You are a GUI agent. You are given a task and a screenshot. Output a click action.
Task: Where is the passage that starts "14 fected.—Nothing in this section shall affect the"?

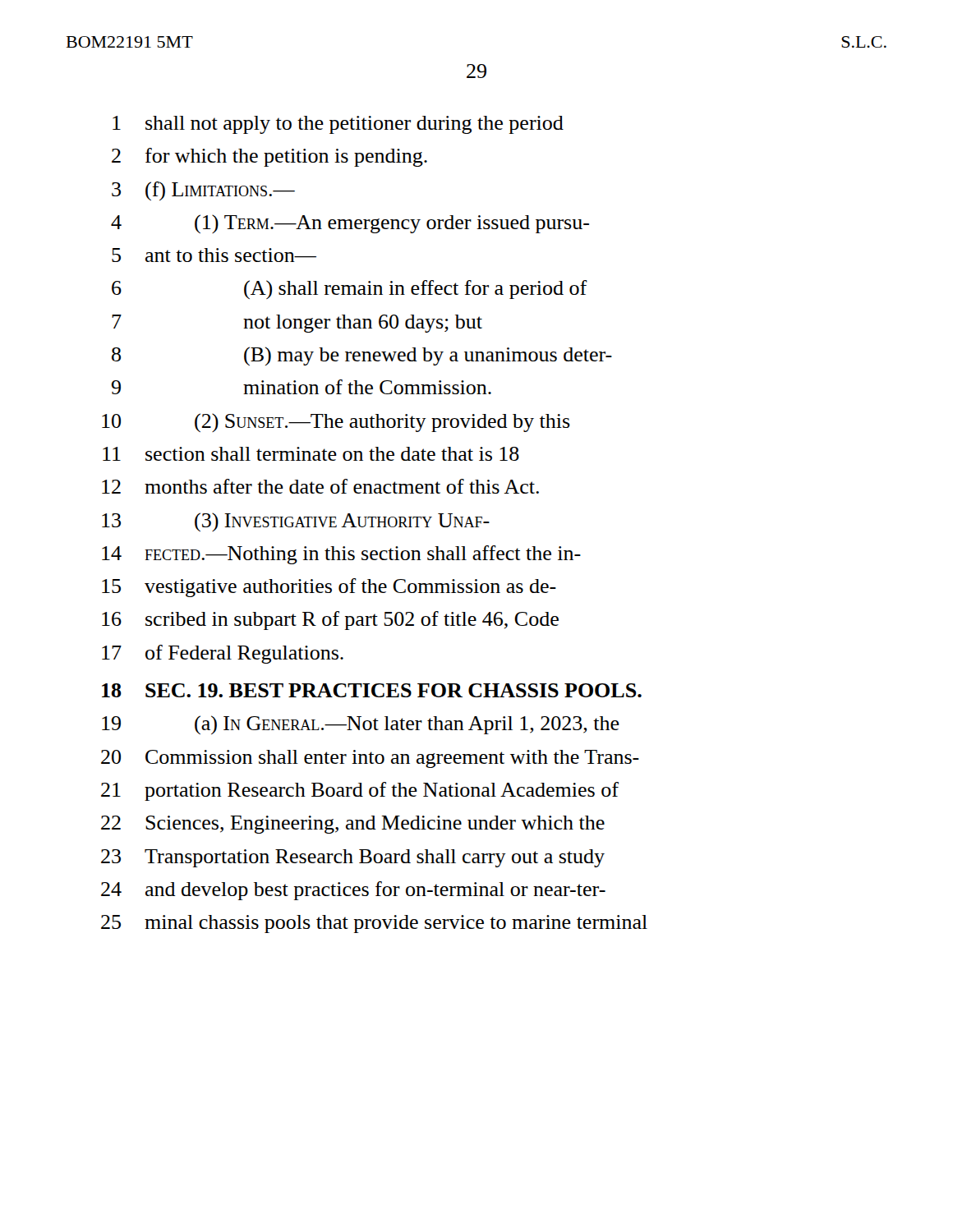(476, 554)
